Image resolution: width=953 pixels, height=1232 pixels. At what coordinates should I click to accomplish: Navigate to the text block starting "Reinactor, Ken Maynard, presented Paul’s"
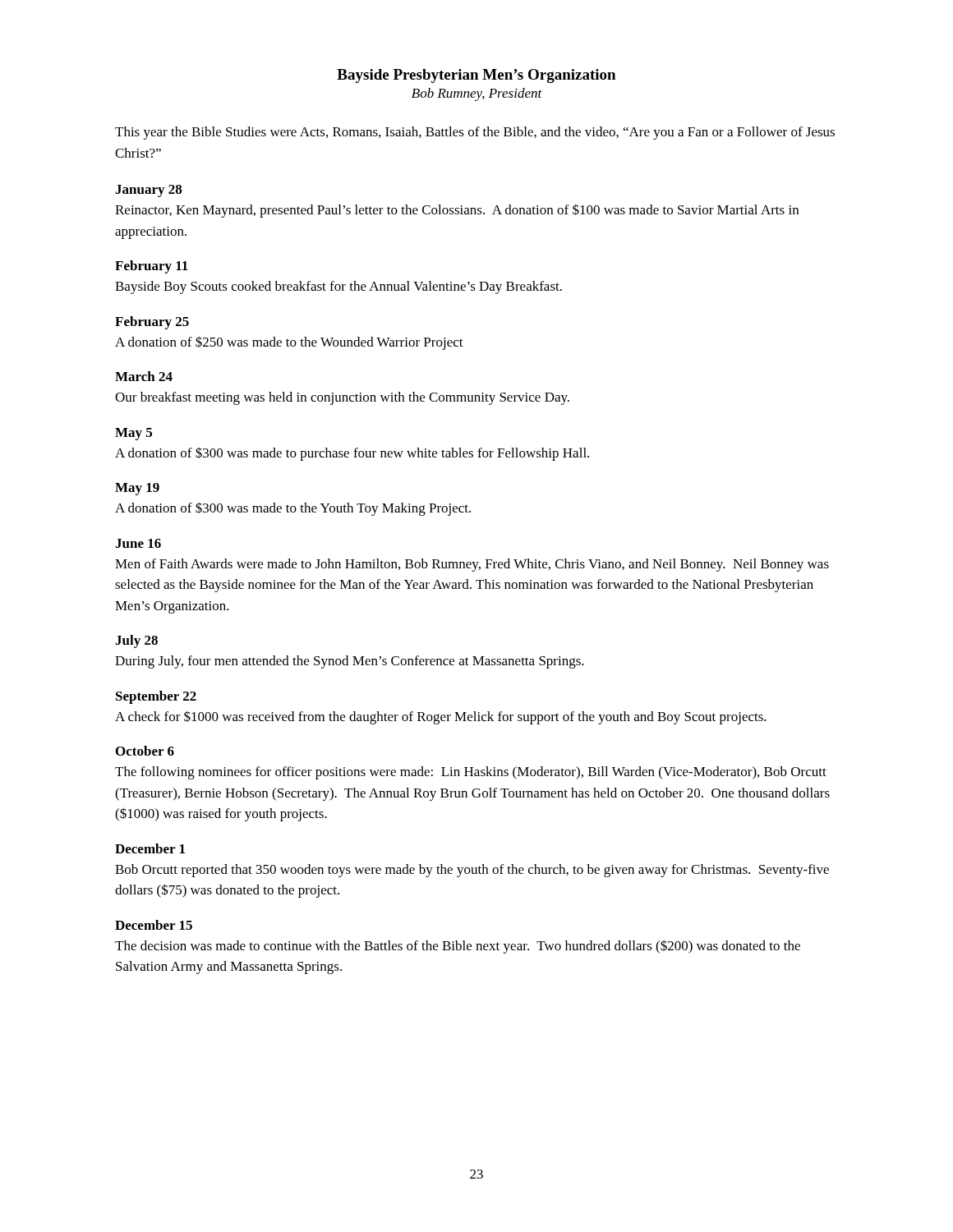(457, 220)
